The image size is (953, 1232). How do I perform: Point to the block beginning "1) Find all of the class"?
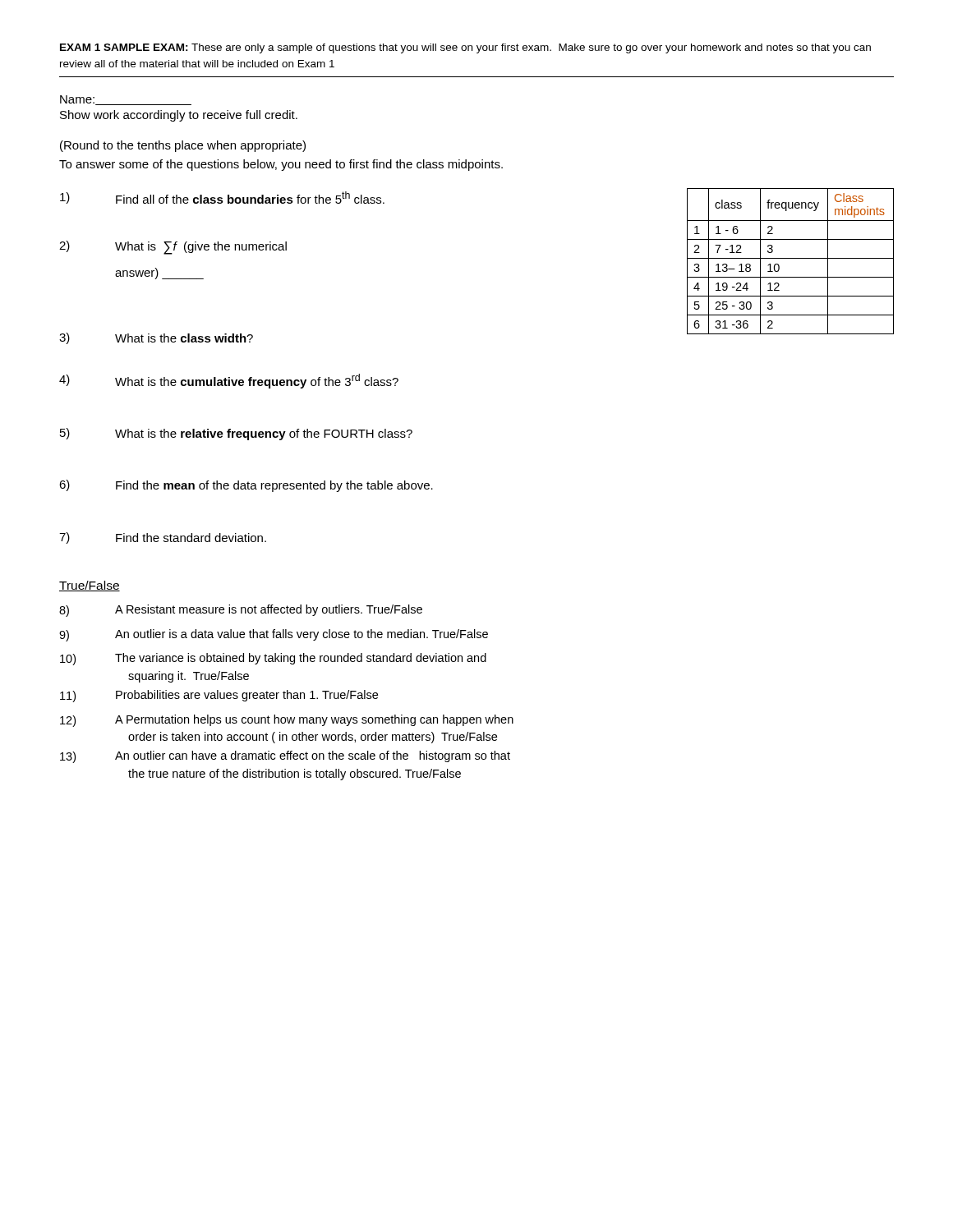tap(260, 198)
